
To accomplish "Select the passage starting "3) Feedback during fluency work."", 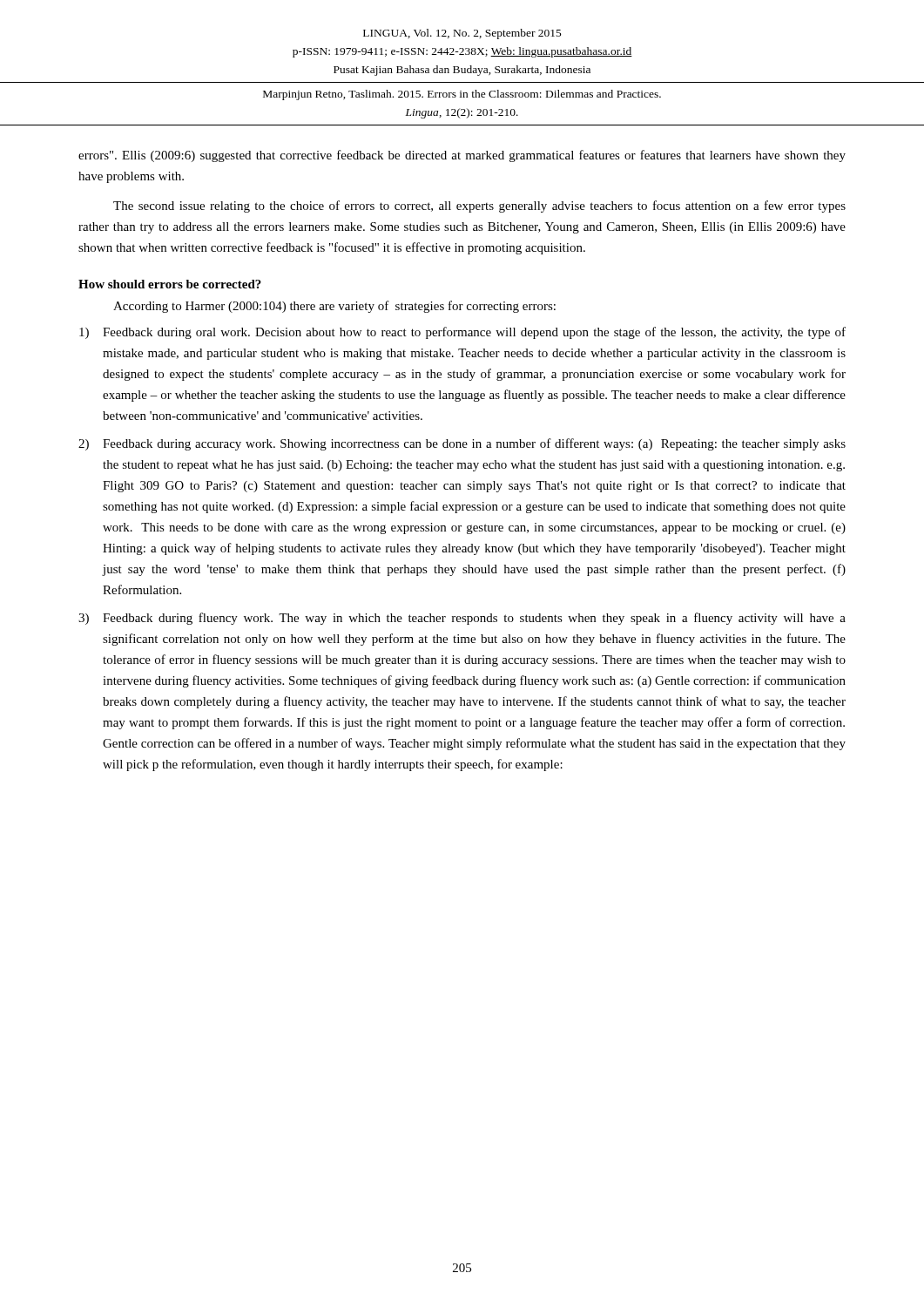I will pyautogui.click(x=462, y=691).
